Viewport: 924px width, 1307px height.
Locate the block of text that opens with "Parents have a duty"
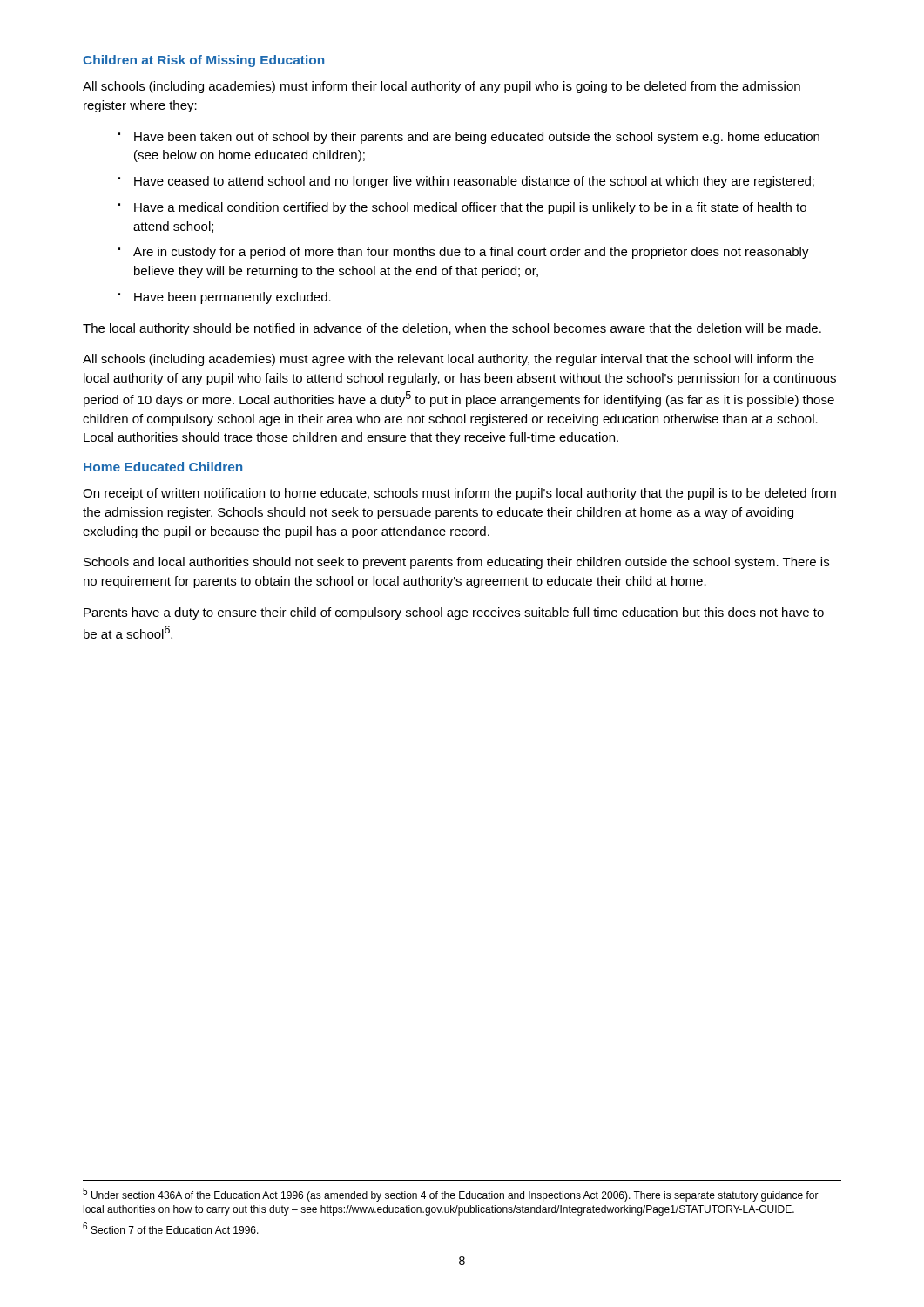pyautogui.click(x=462, y=623)
